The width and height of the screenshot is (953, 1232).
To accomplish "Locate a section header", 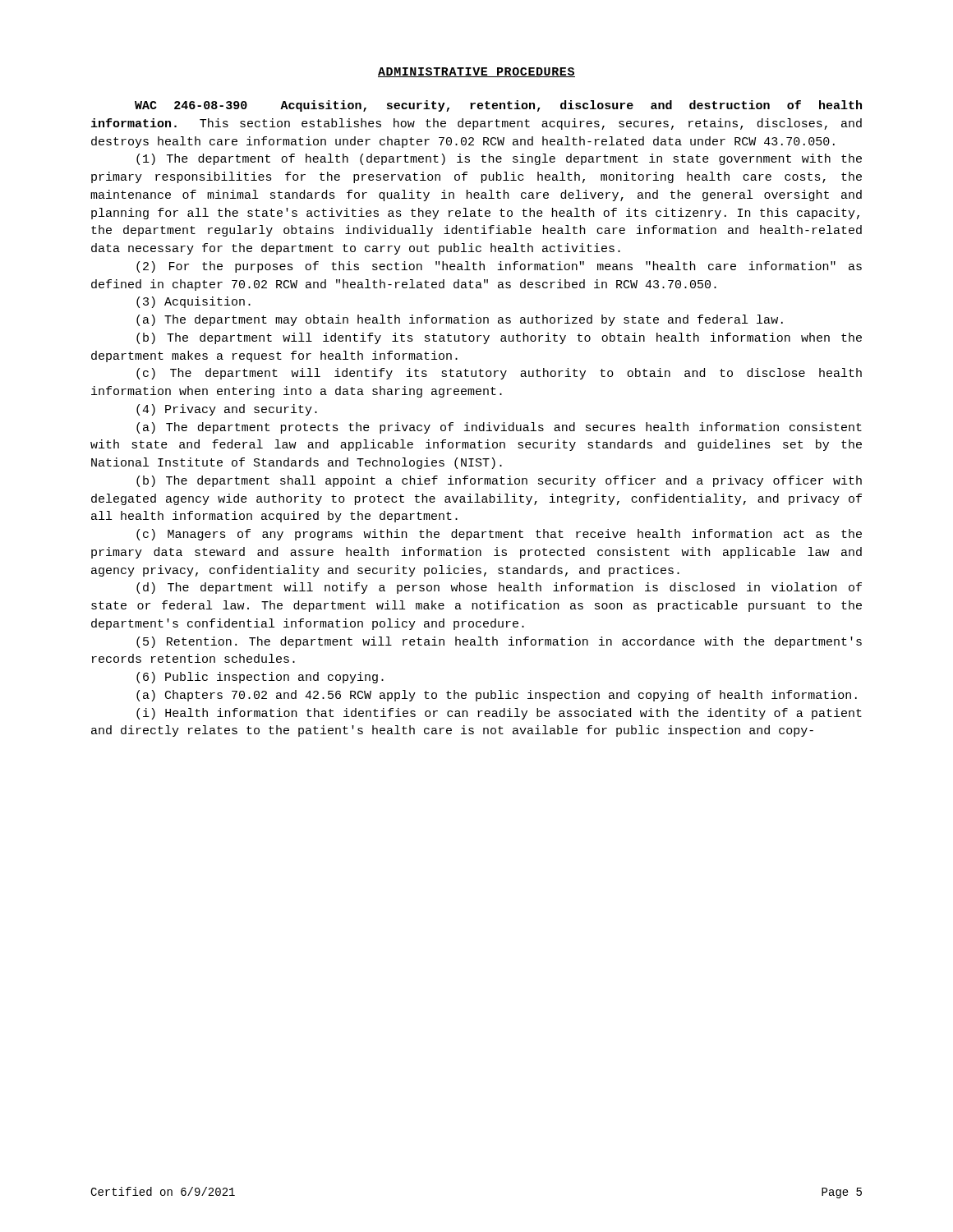I will pyautogui.click(x=476, y=73).
